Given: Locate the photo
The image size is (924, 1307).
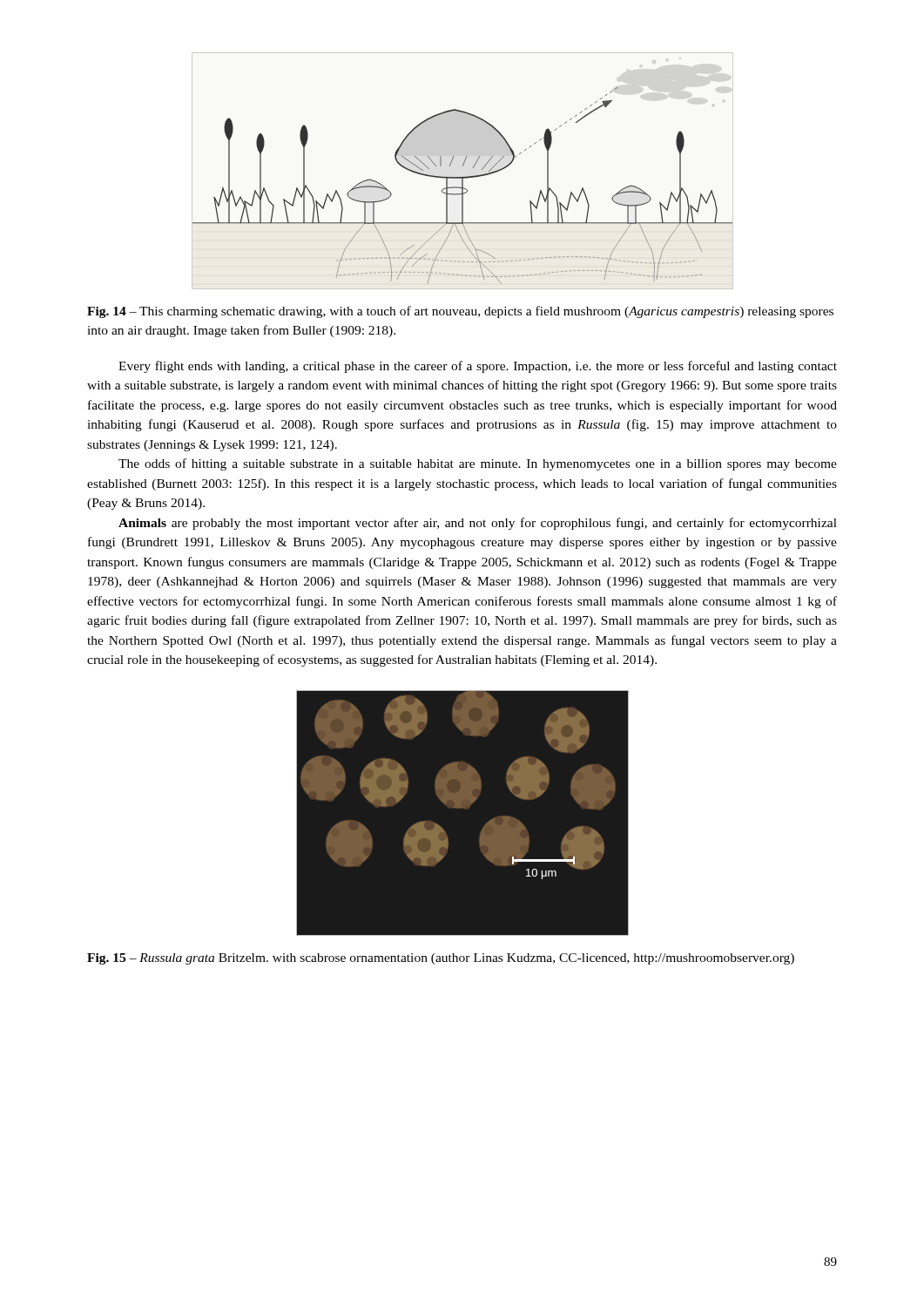Looking at the screenshot, I should click(x=462, y=813).
